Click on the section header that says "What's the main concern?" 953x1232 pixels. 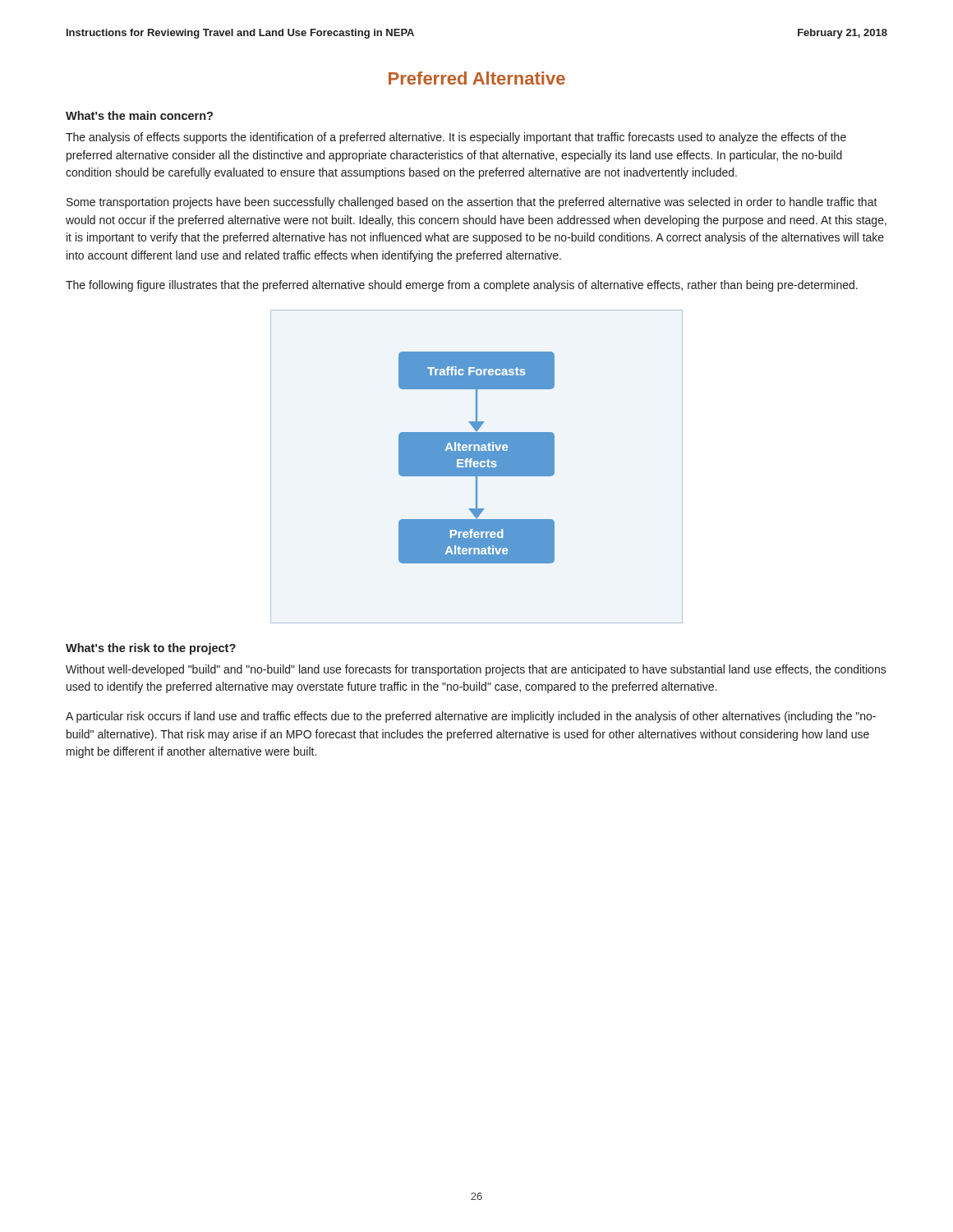[140, 116]
